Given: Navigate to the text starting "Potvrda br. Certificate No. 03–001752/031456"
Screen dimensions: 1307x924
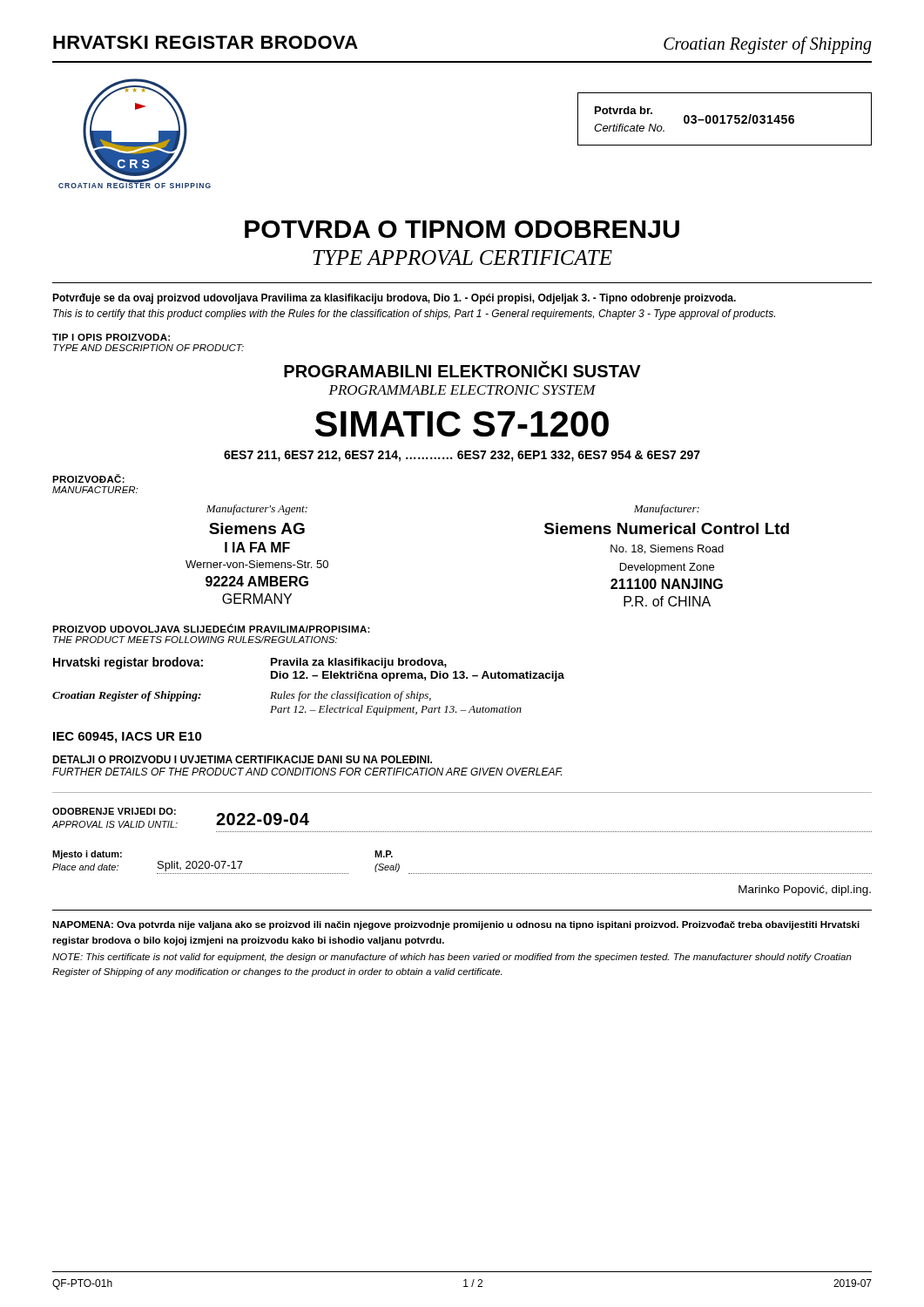Looking at the screenshot, I should click(695, 119).
